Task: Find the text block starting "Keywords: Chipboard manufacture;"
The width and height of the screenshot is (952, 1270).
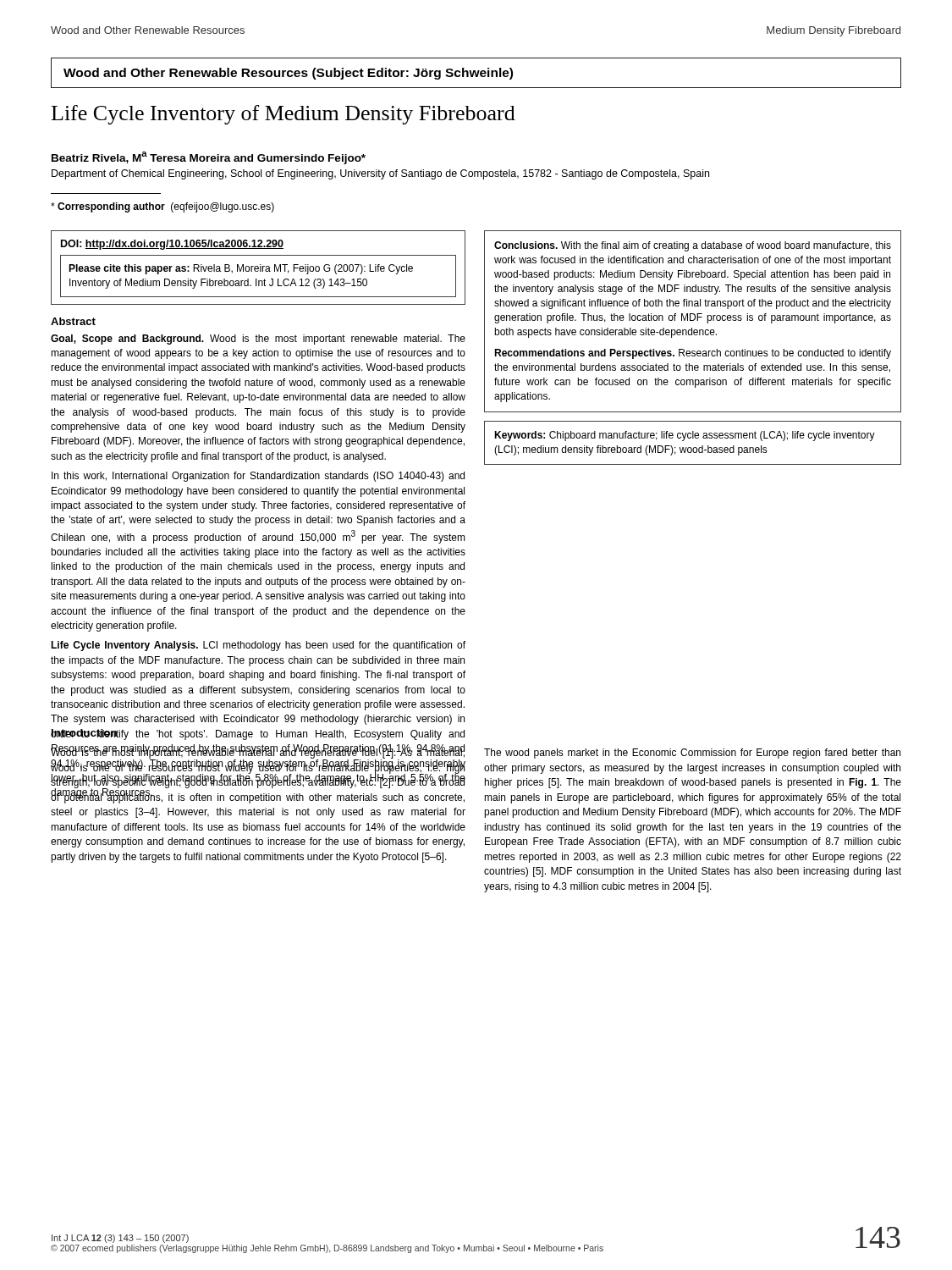Action: [x=684, y=443]
